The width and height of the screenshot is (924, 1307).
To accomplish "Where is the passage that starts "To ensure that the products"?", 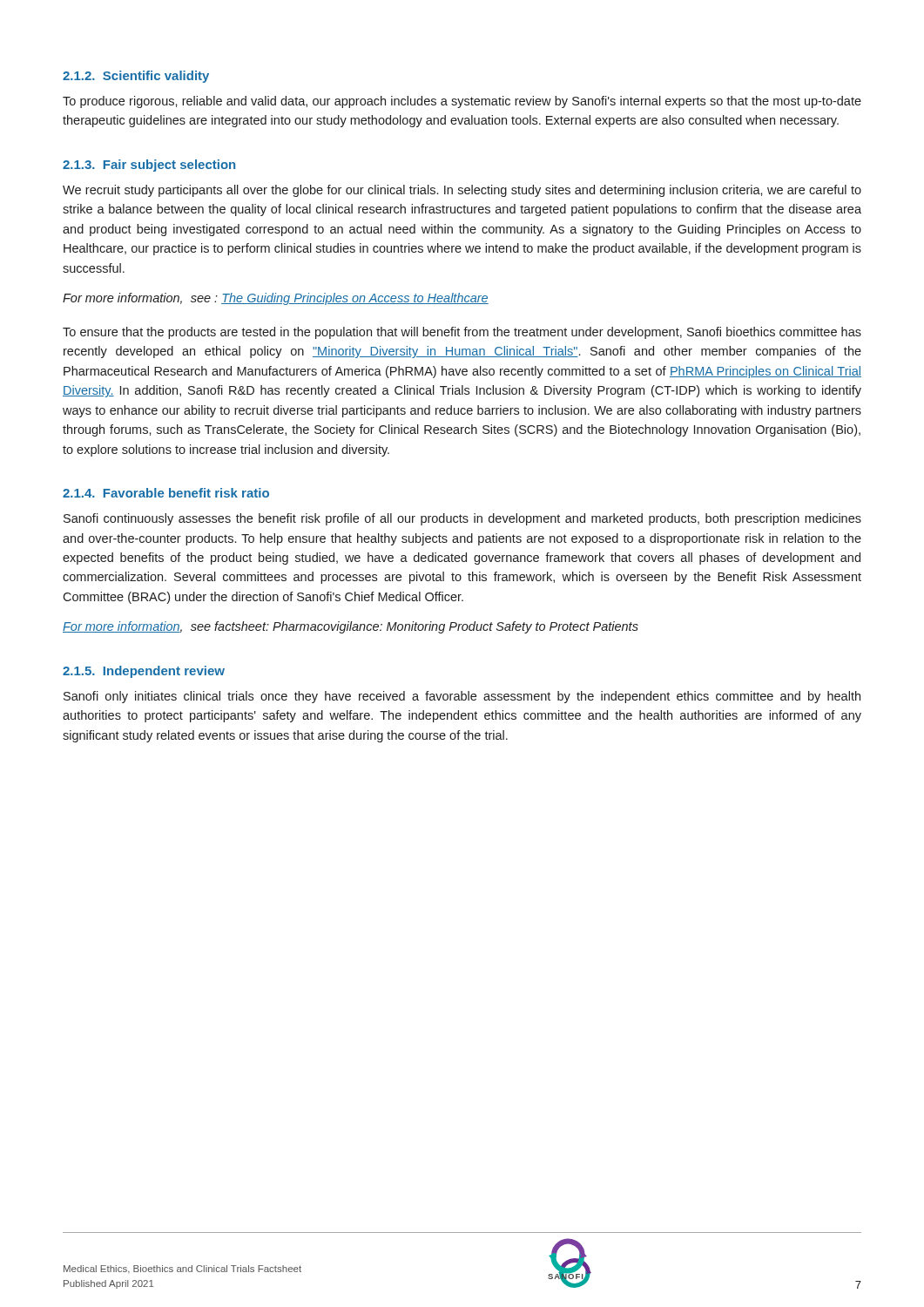I will point(462,390).
